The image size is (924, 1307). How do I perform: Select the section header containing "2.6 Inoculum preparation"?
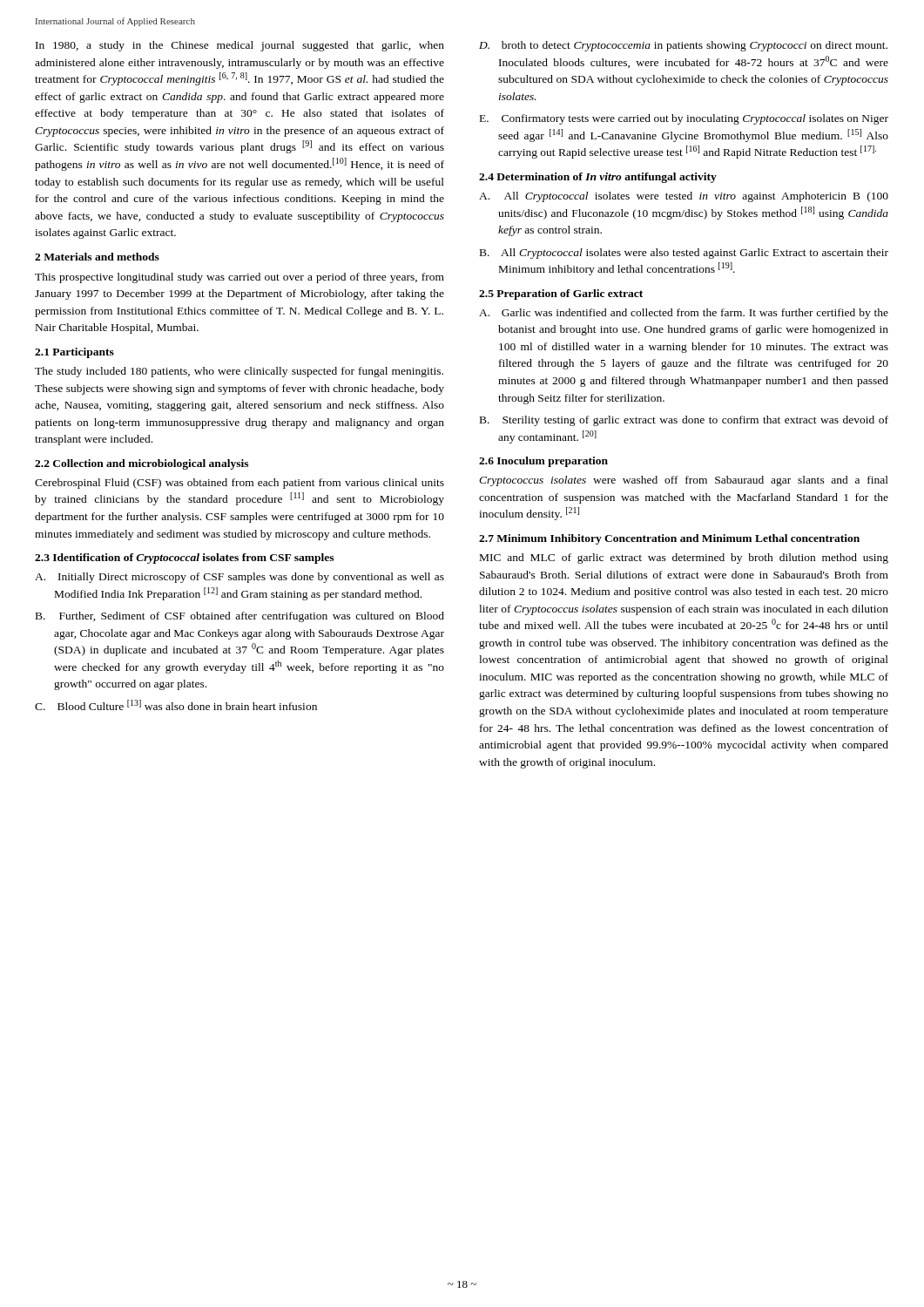[543, 461]
